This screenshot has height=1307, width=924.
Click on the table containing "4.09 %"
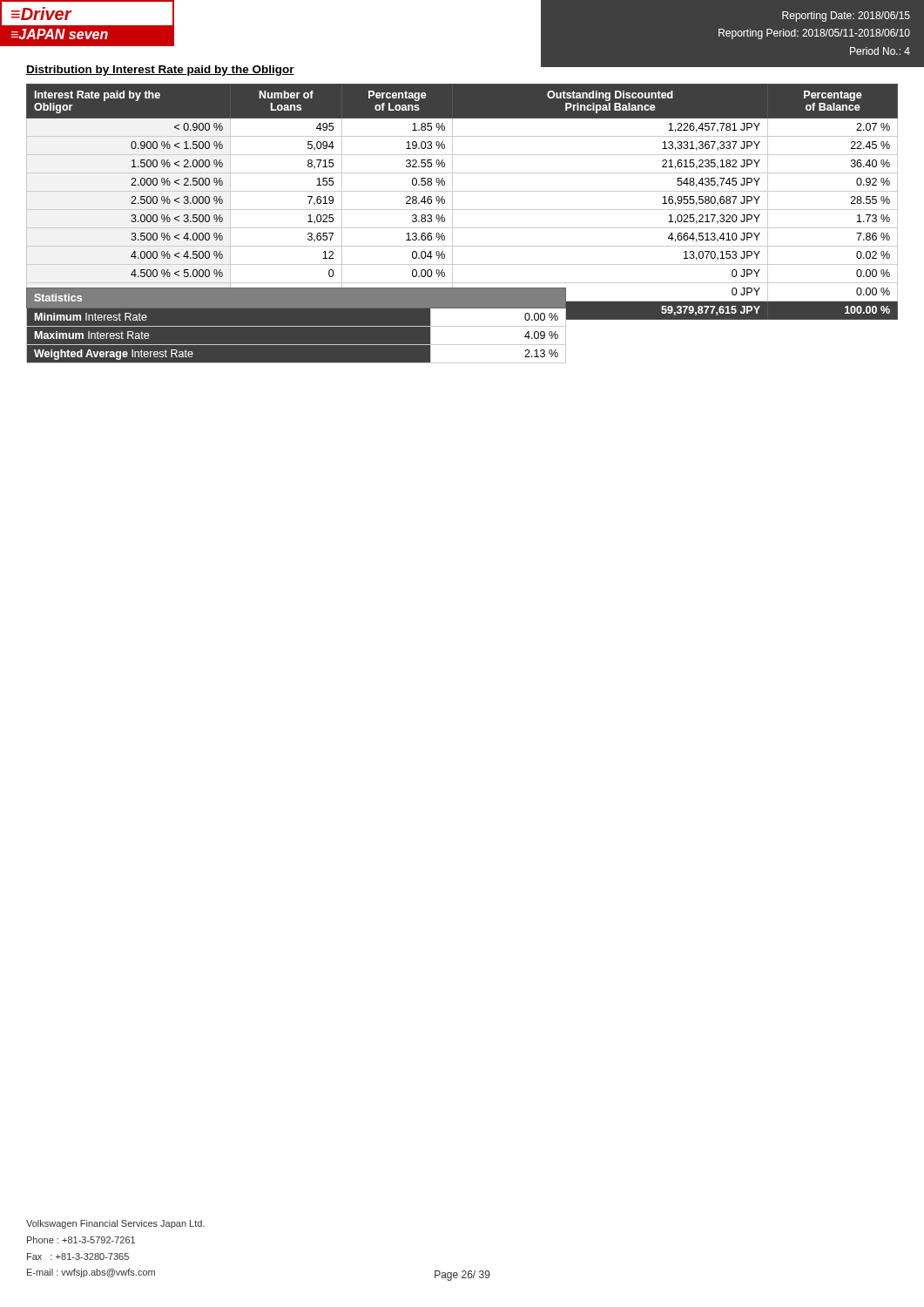[x=296, y=325]
